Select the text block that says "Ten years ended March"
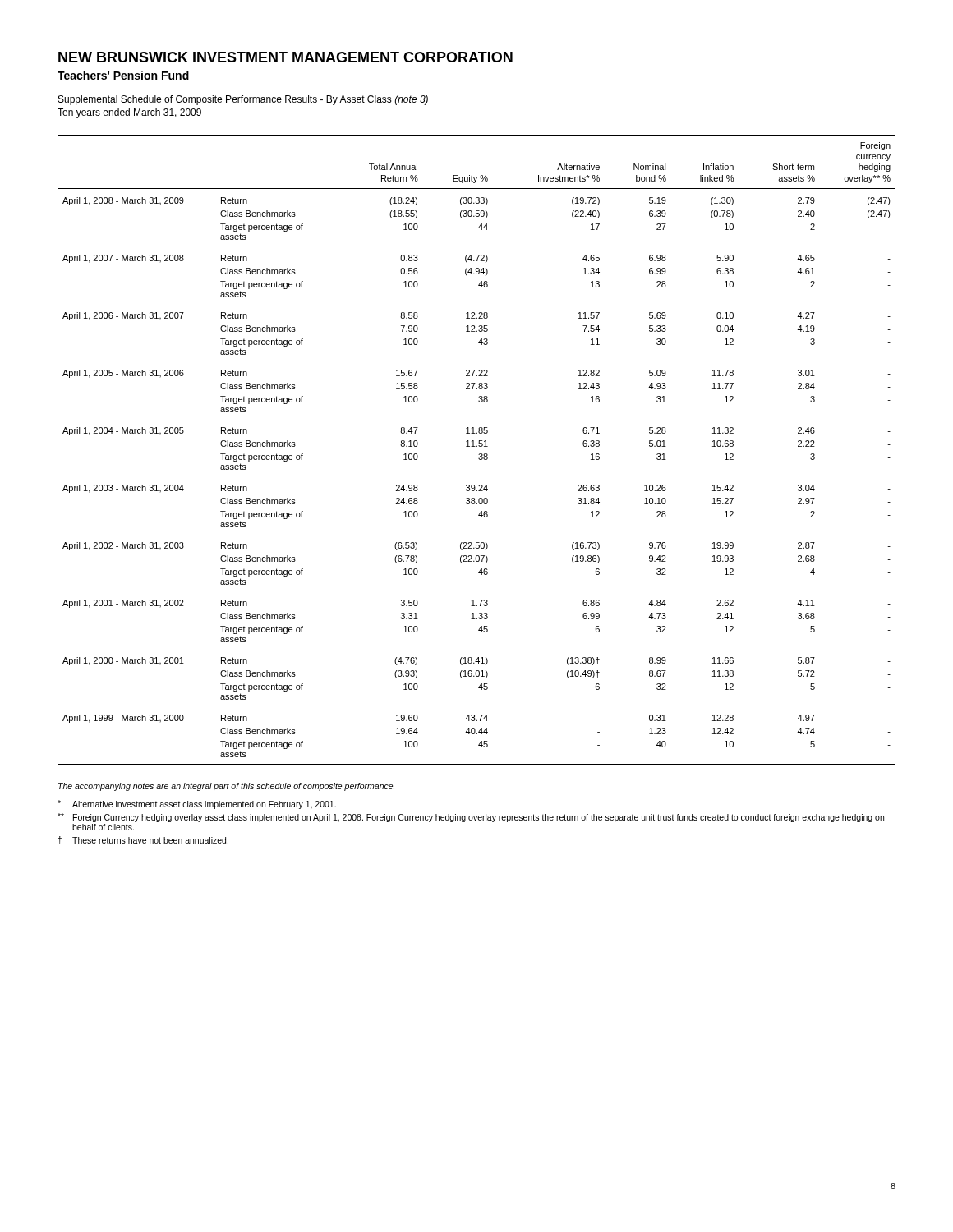Image resolution: width=953 pixels, height=1232 pixels. pyautogui.click(x=130, y=113)
